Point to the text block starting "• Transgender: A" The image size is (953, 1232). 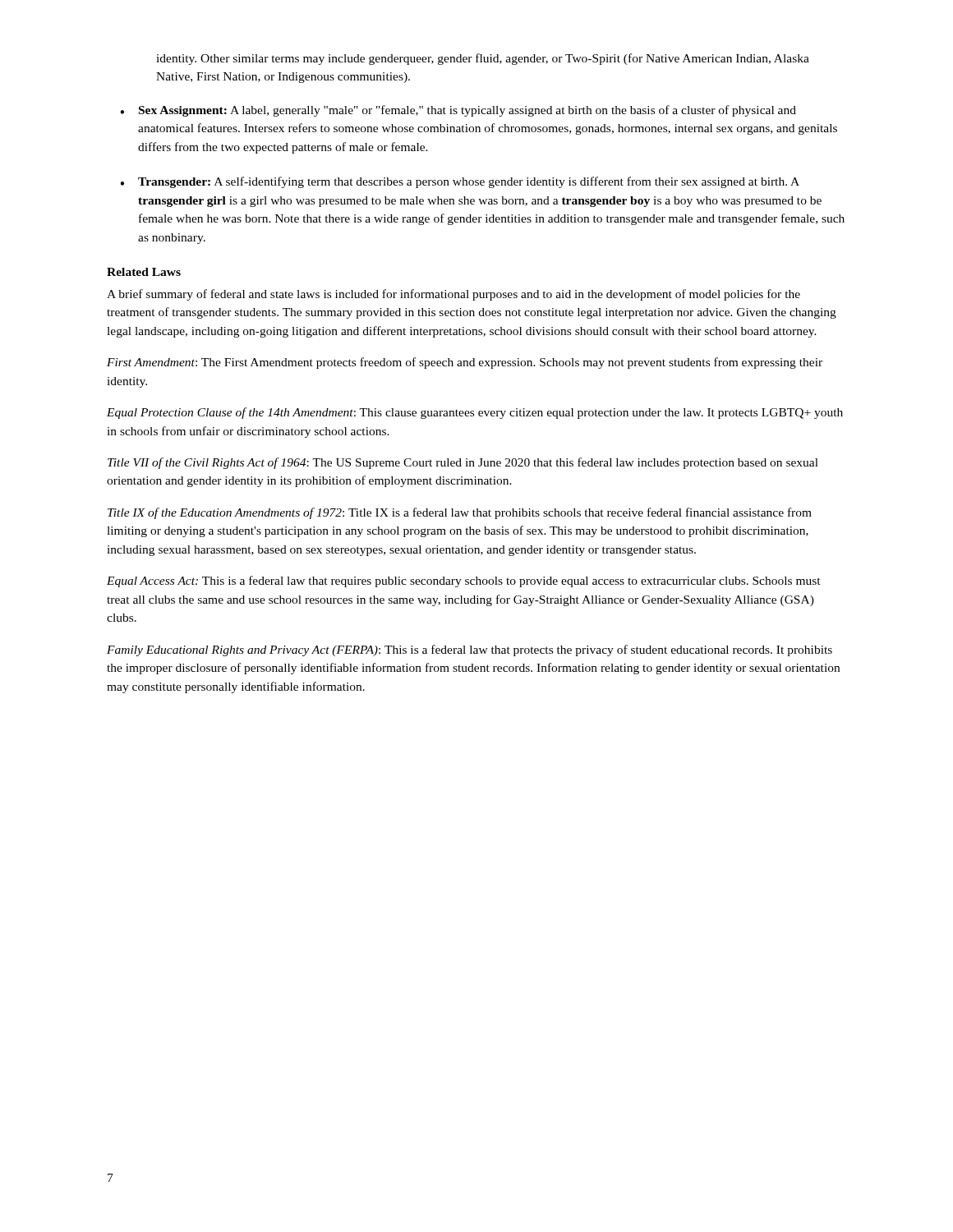tap(476, 210)
